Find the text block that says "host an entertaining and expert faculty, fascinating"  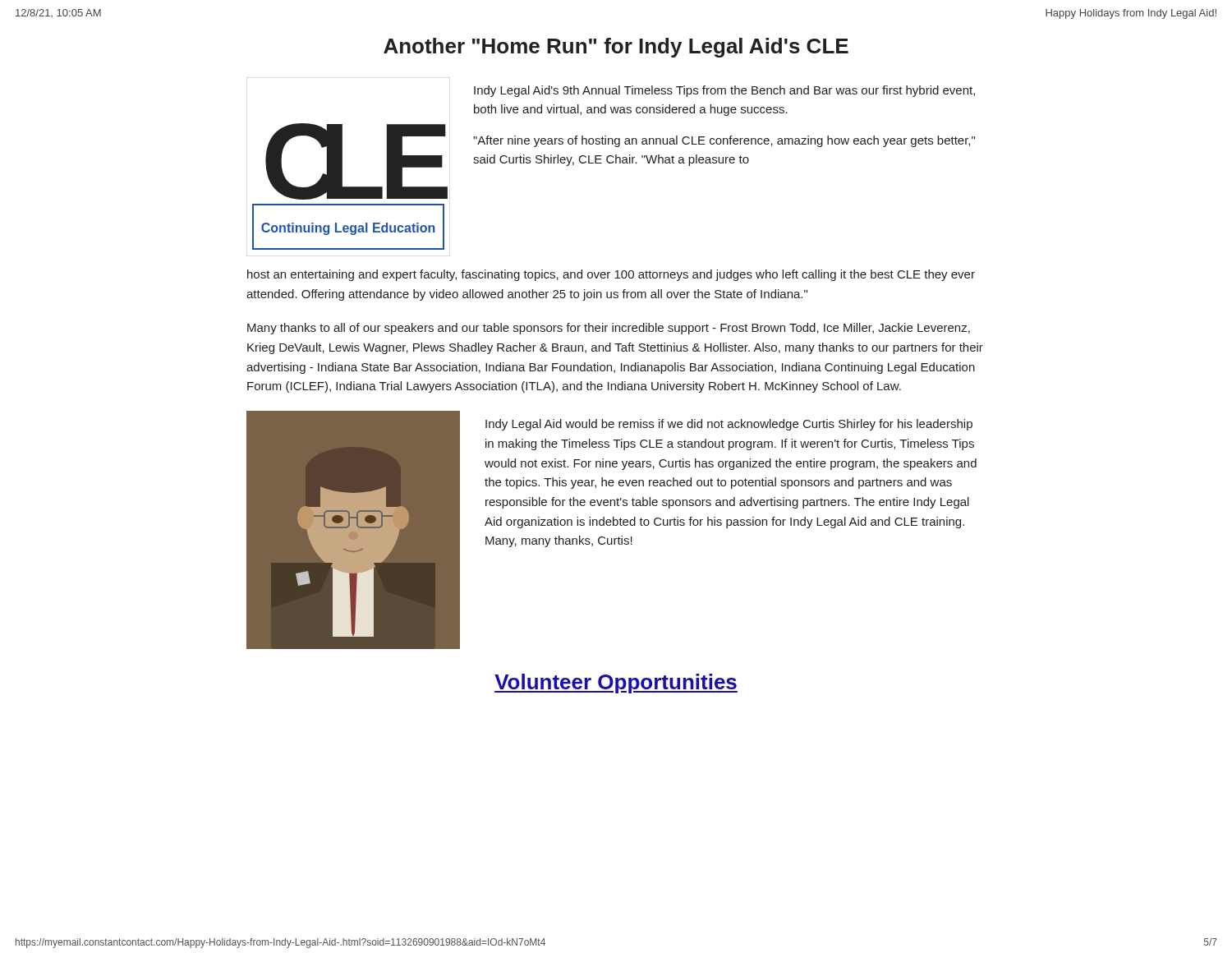pos(616,284)
